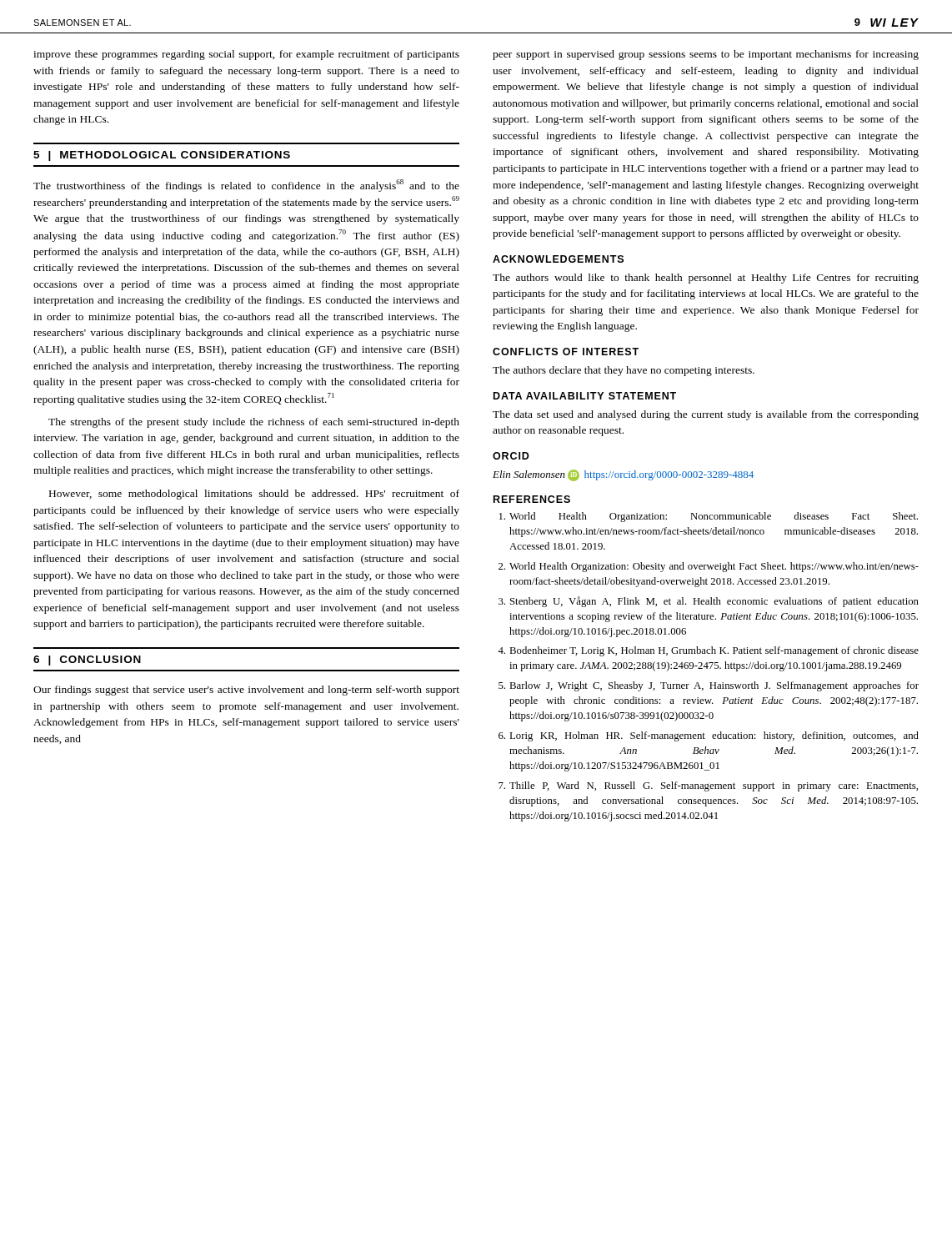The width and height of the screenshot is (952, 1251).
Task: Locate the section header that says "DATA AVAILABILITY STATEMENT"
Action: 585,396
